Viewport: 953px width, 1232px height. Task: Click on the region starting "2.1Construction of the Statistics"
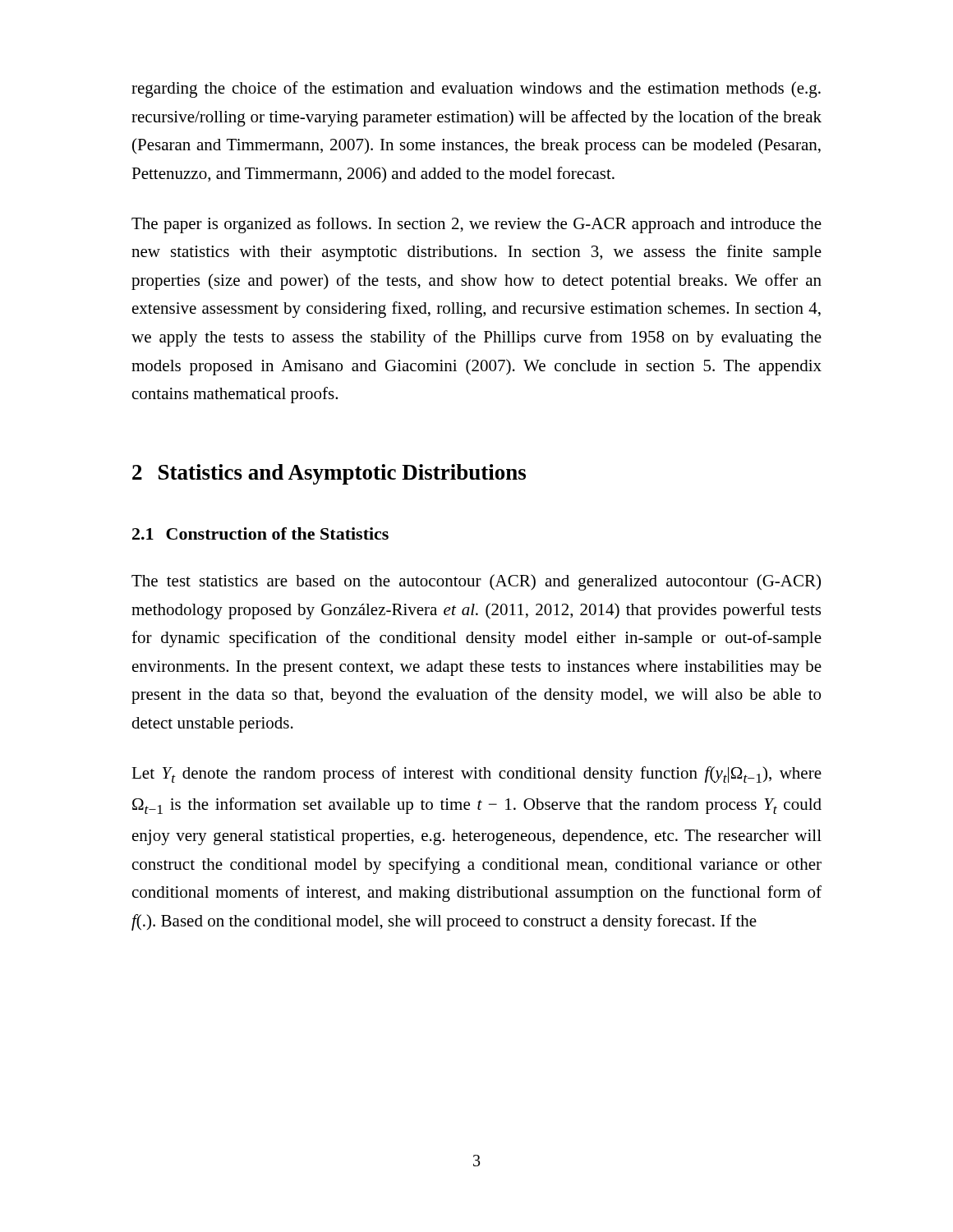[260, 533]
